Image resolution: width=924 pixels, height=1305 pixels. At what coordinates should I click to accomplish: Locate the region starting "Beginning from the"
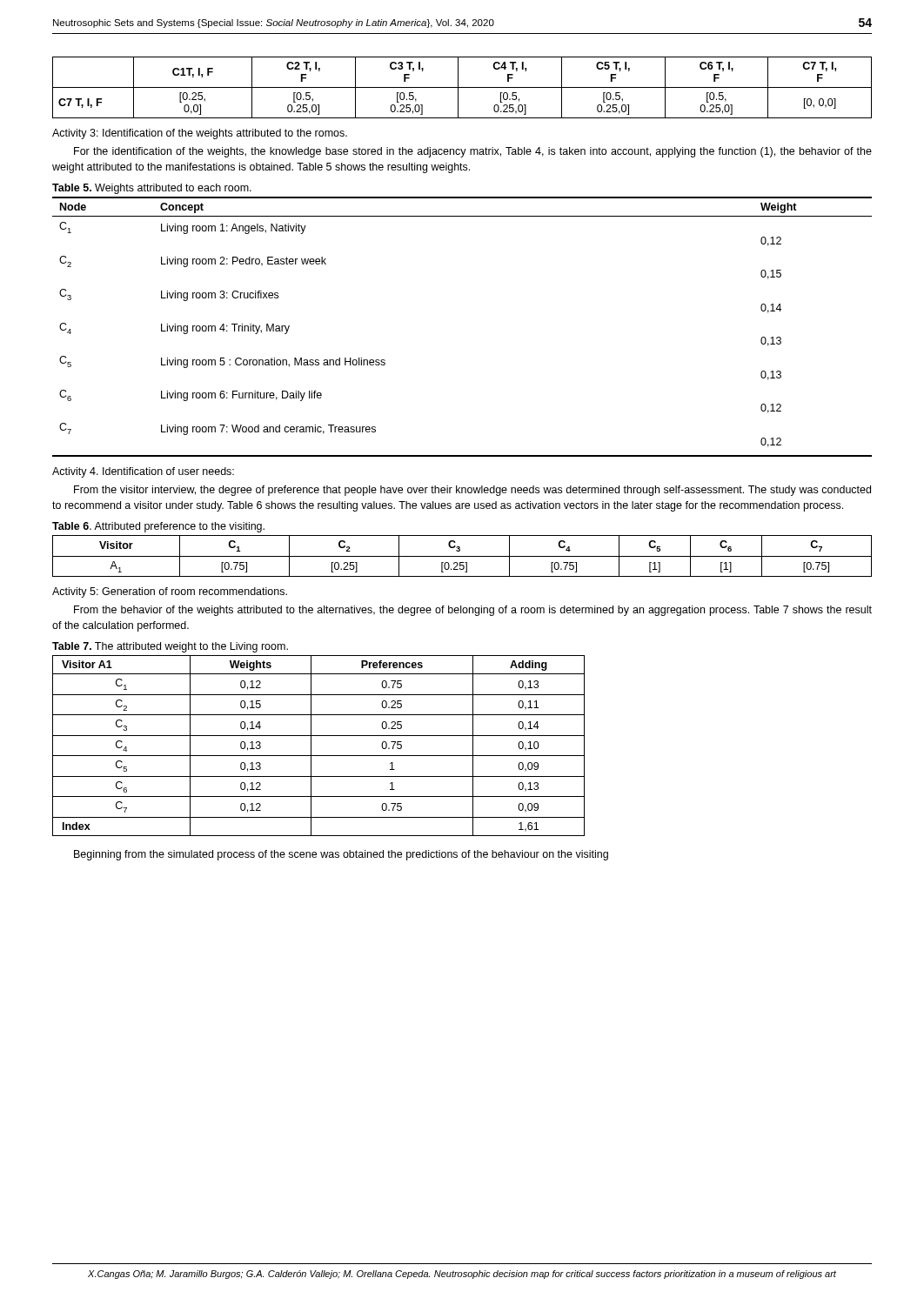click(x=341, y=854)
